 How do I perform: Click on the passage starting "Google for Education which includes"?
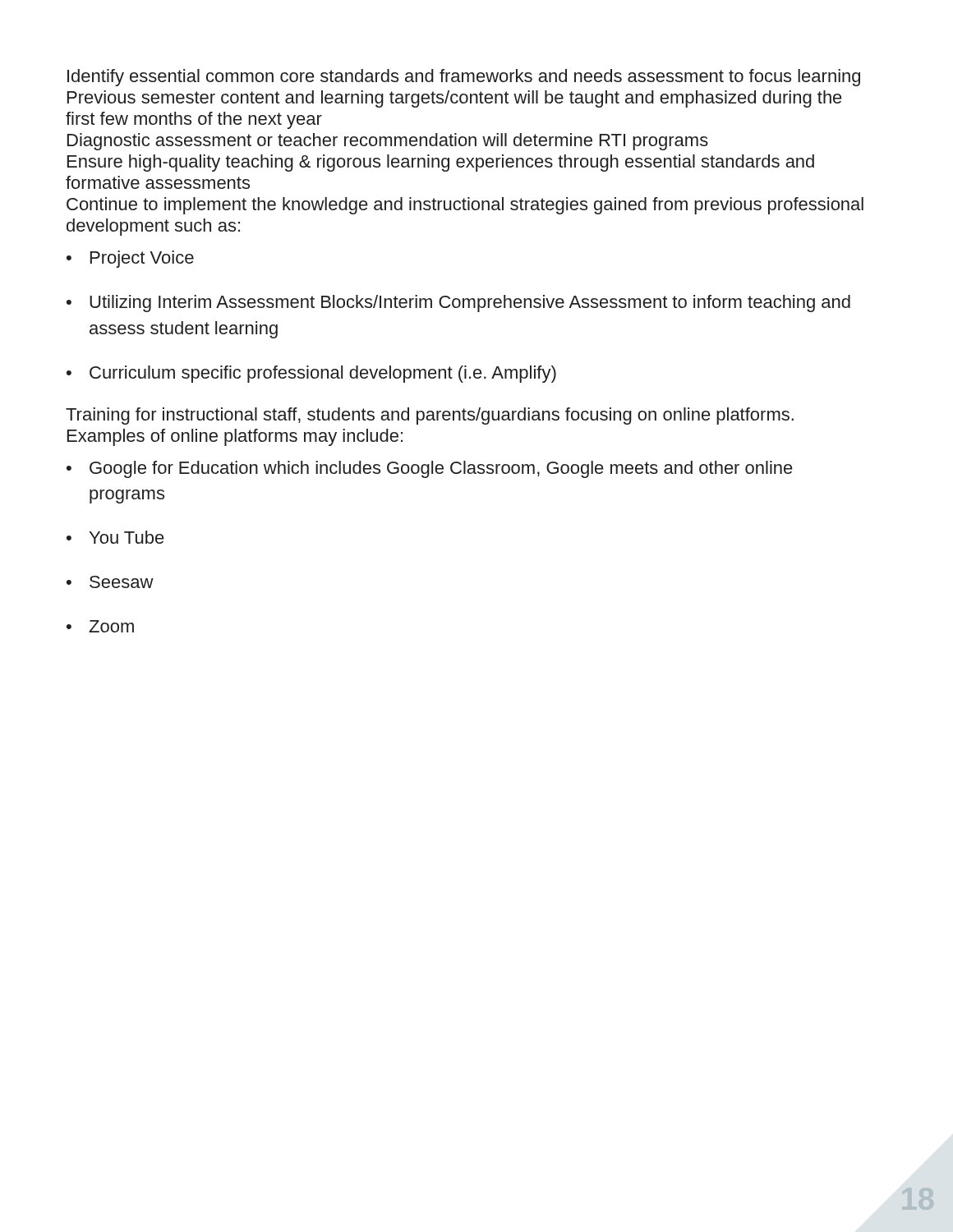tap(468, 481)
